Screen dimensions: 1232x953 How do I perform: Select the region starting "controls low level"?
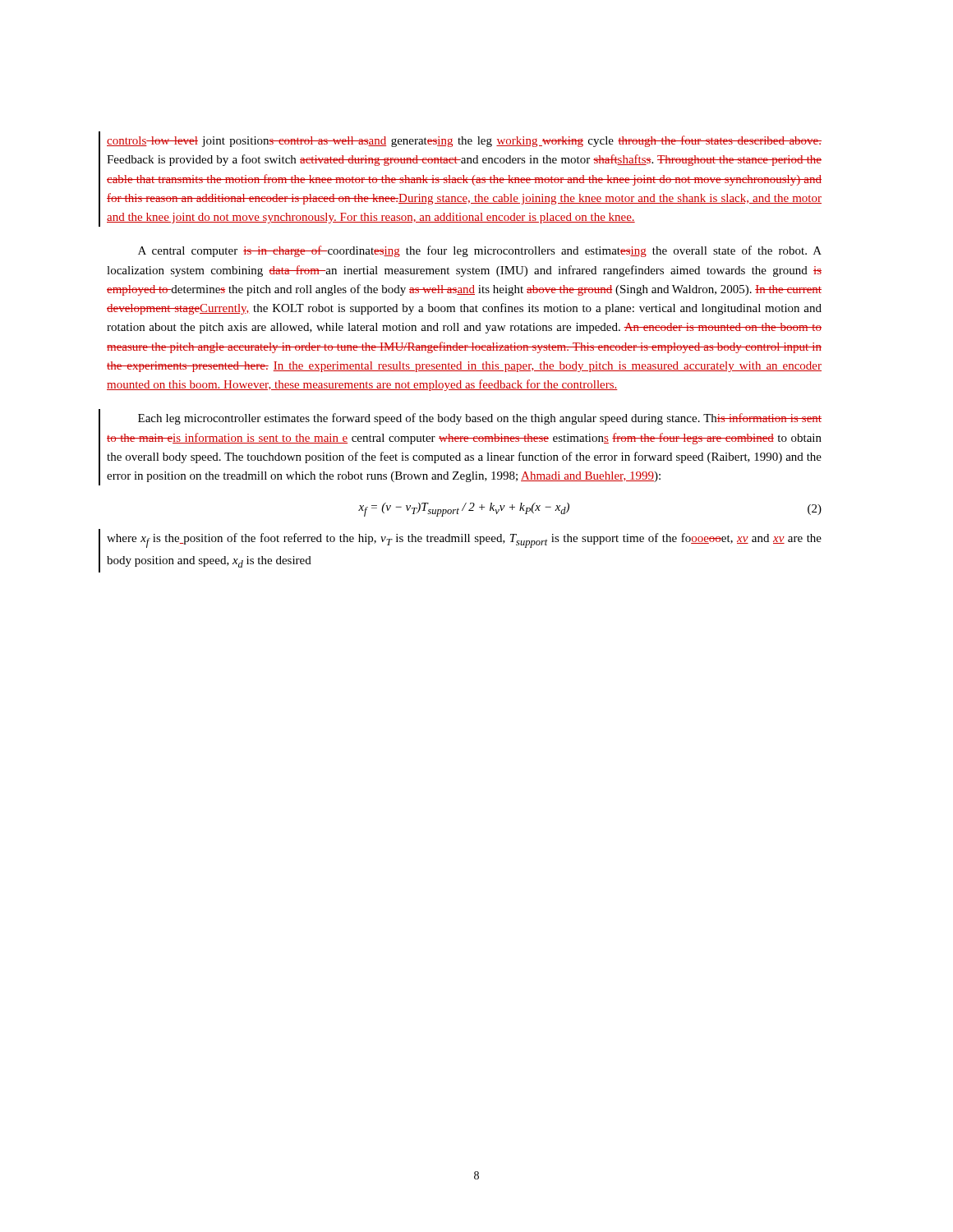point(464,179)
